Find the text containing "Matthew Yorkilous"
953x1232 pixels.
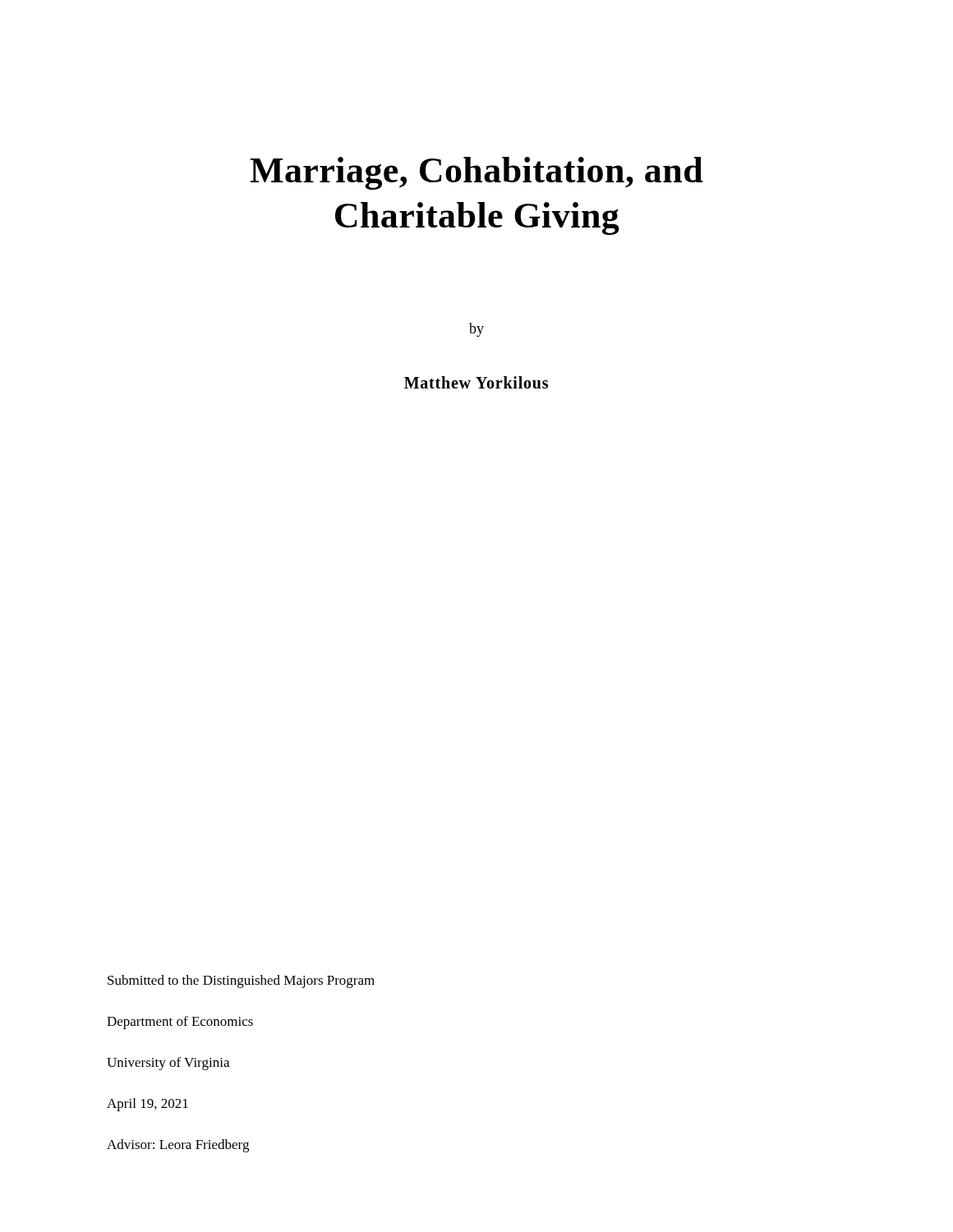[476, 383]
